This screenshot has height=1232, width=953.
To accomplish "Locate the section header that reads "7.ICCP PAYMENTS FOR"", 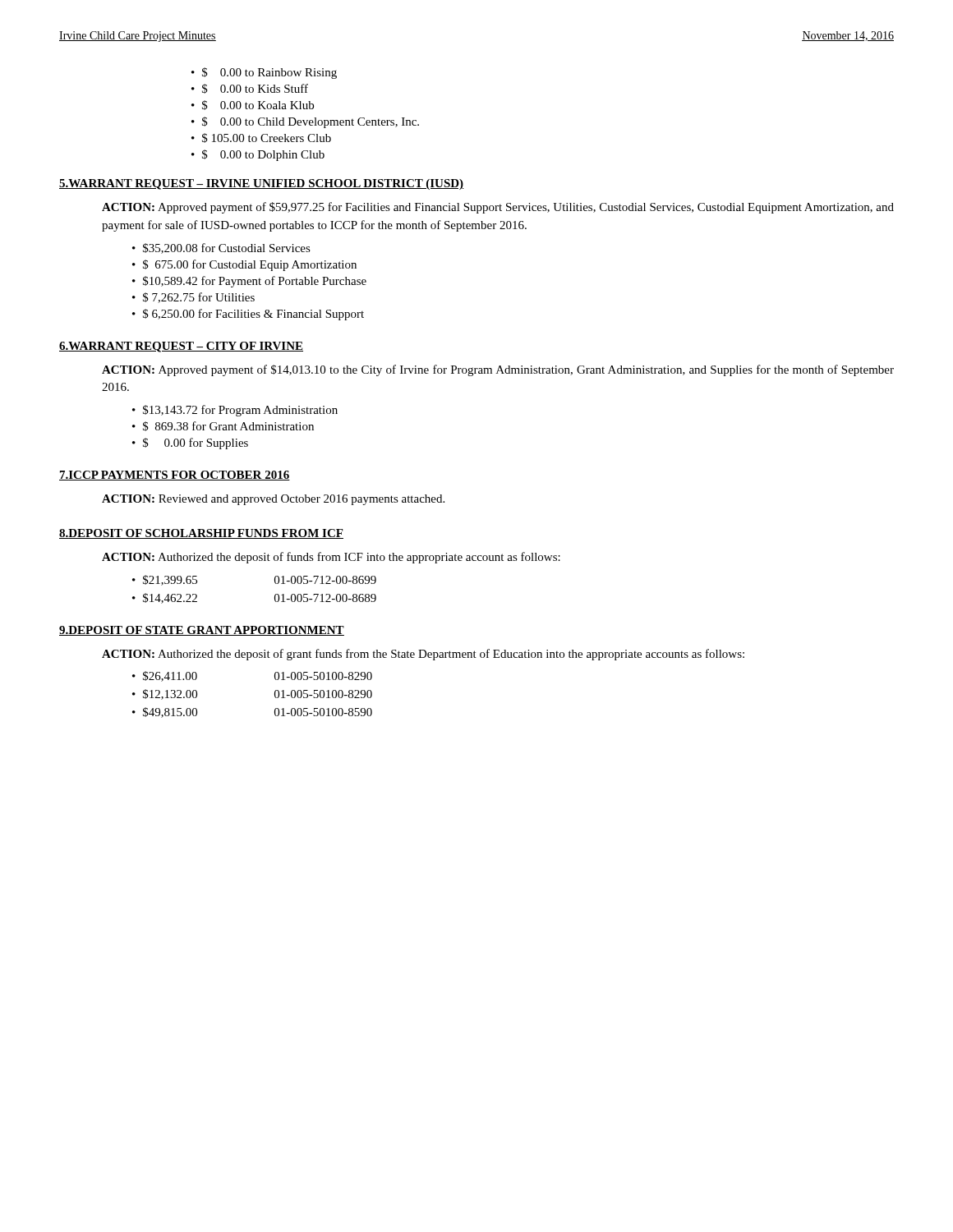I will [x=174, y=475].
